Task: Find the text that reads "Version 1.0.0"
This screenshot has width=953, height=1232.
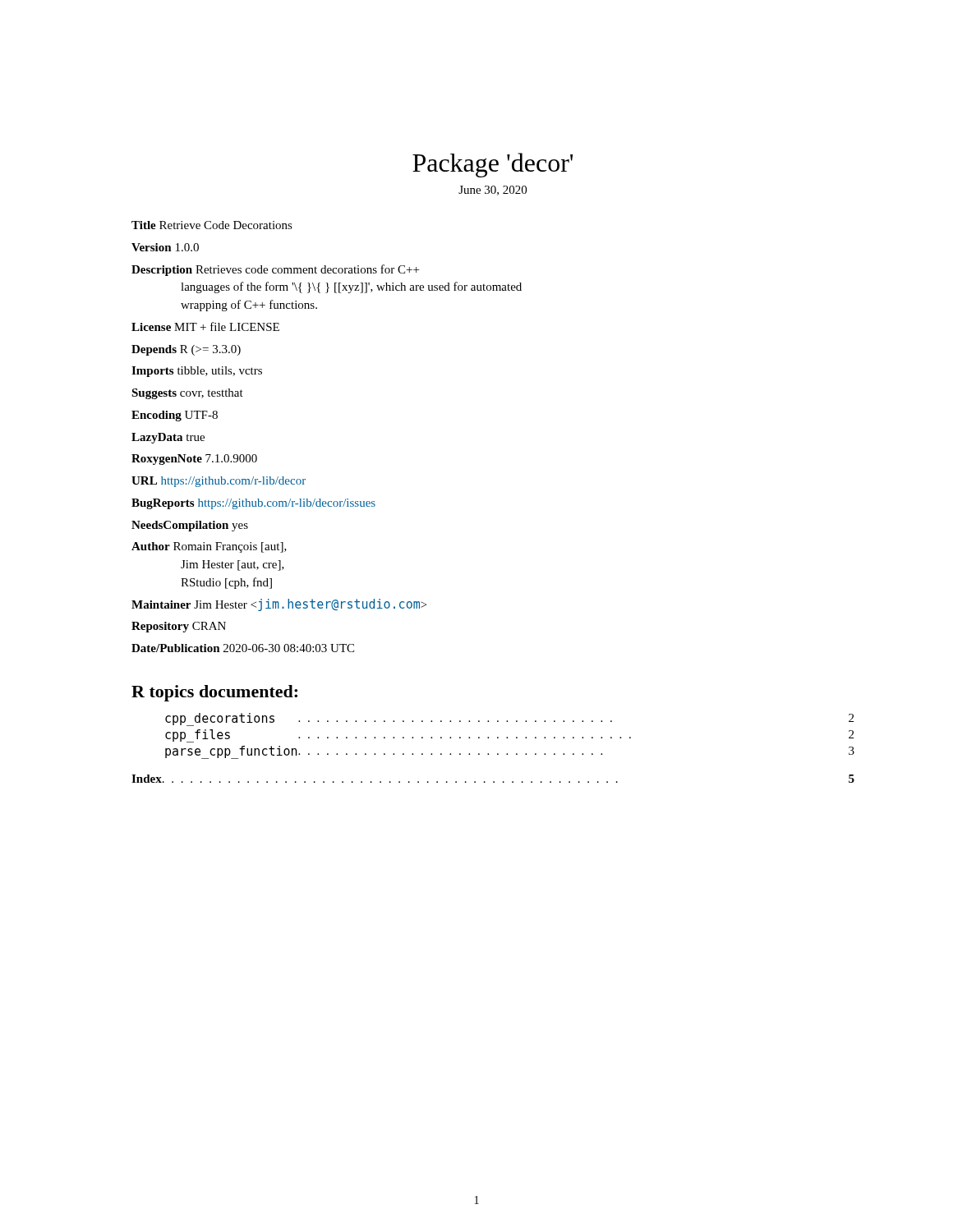Action: point(165,247)
